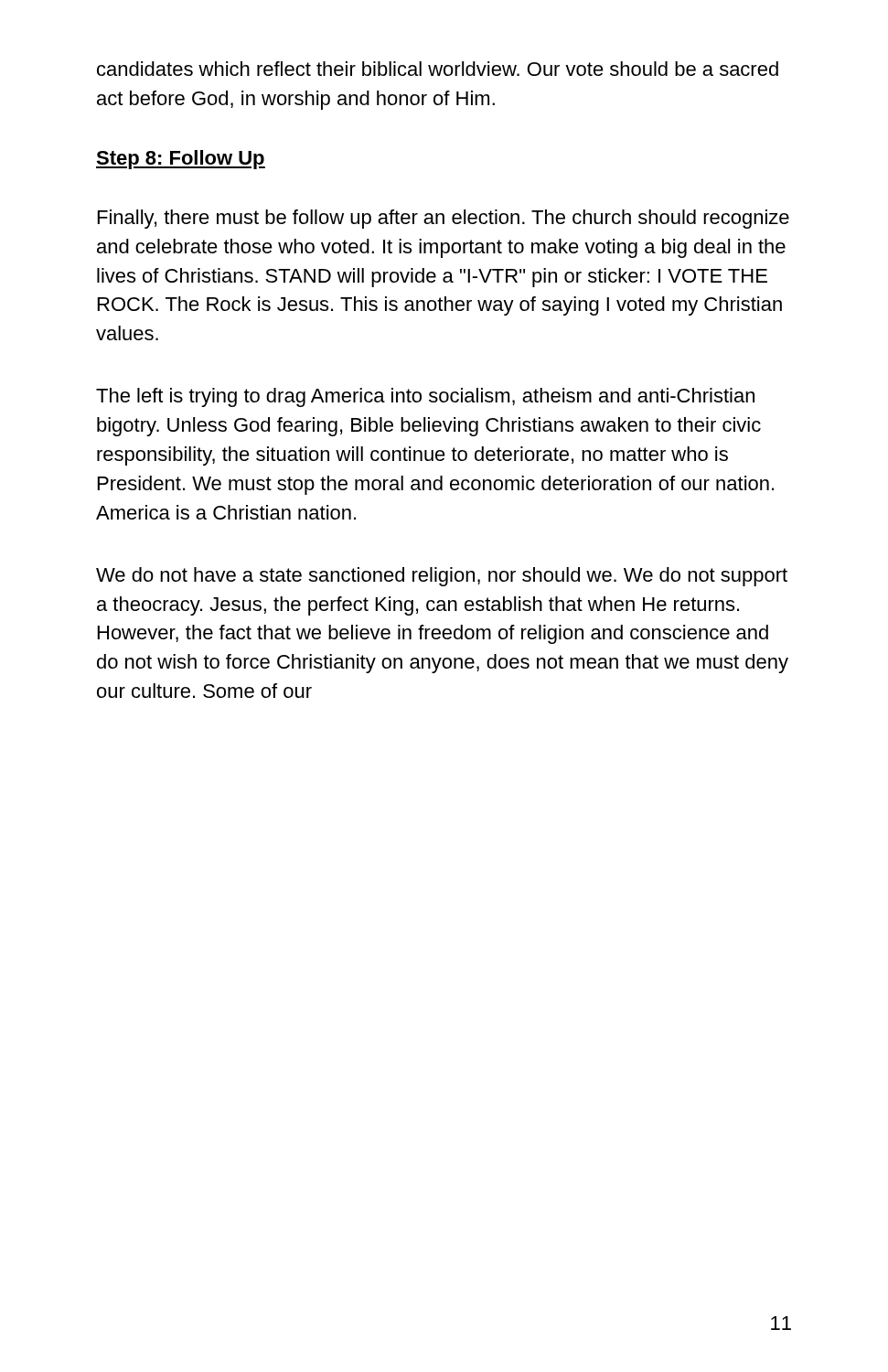The width and height of the screenshot is (888, 1372).
Task: Find the element starting "Step 8: Follow Up"
Action: click(180, 158)
